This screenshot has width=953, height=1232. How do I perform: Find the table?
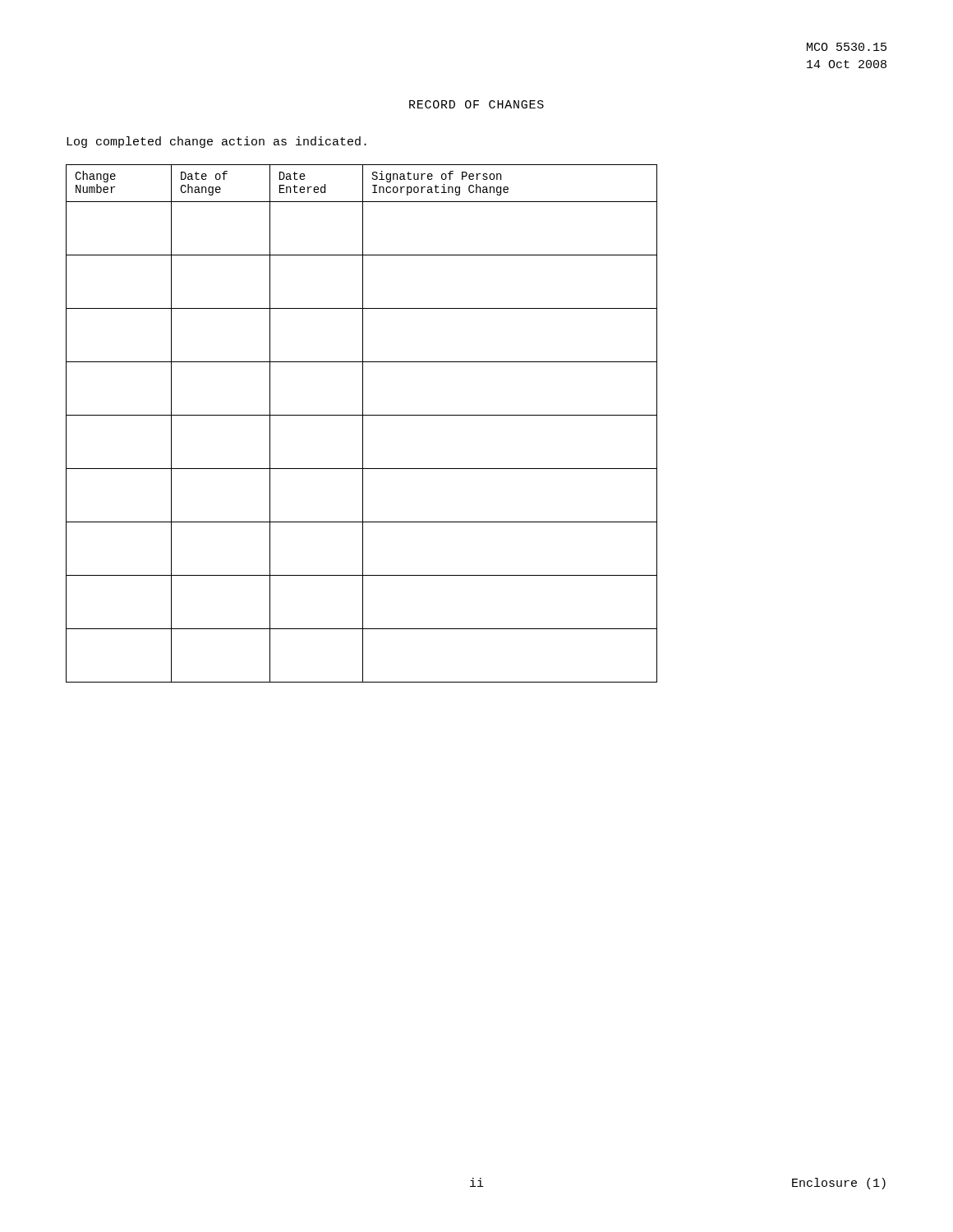tap(362, 423)
